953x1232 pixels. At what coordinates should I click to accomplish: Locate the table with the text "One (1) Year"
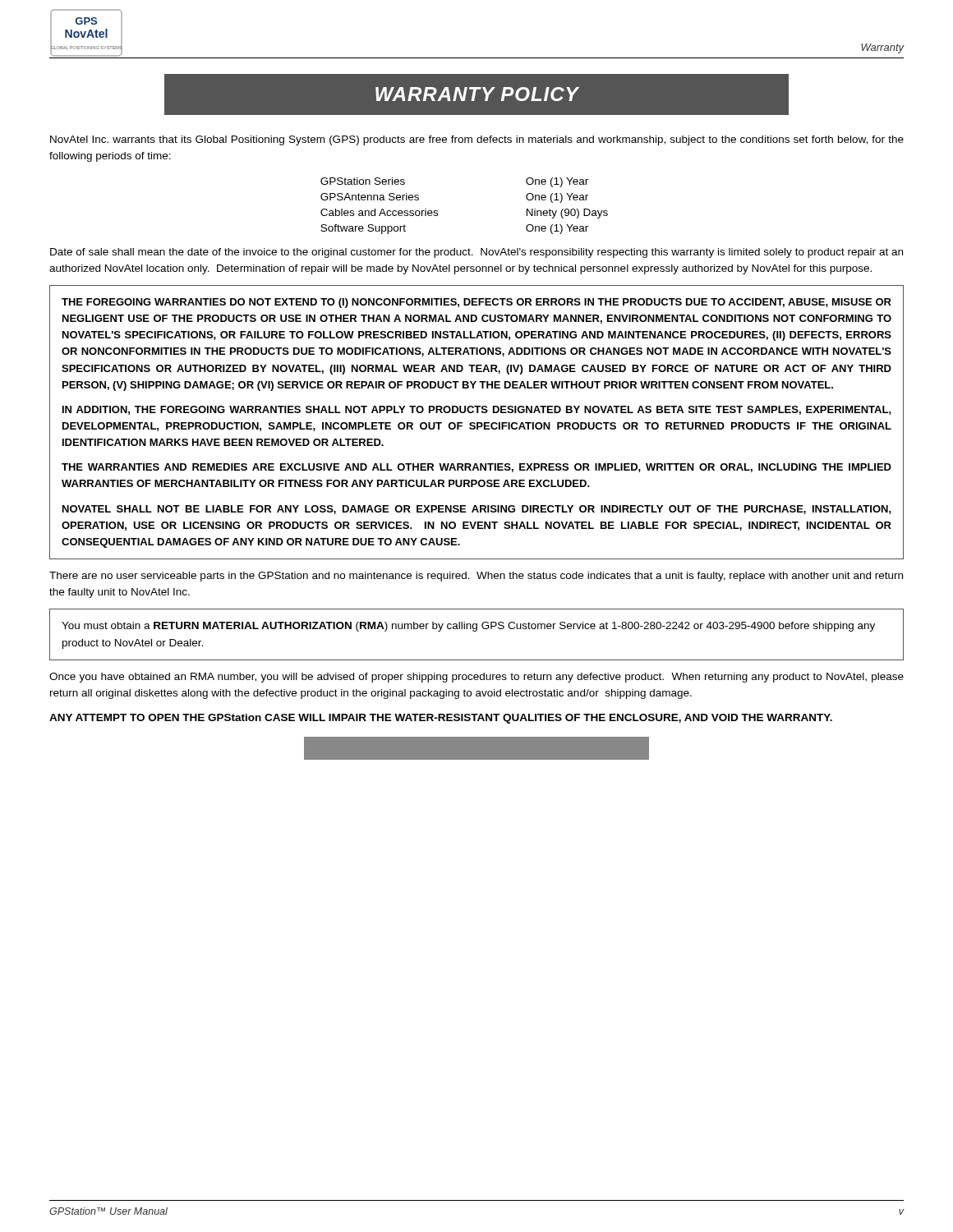tap(476, 204)
